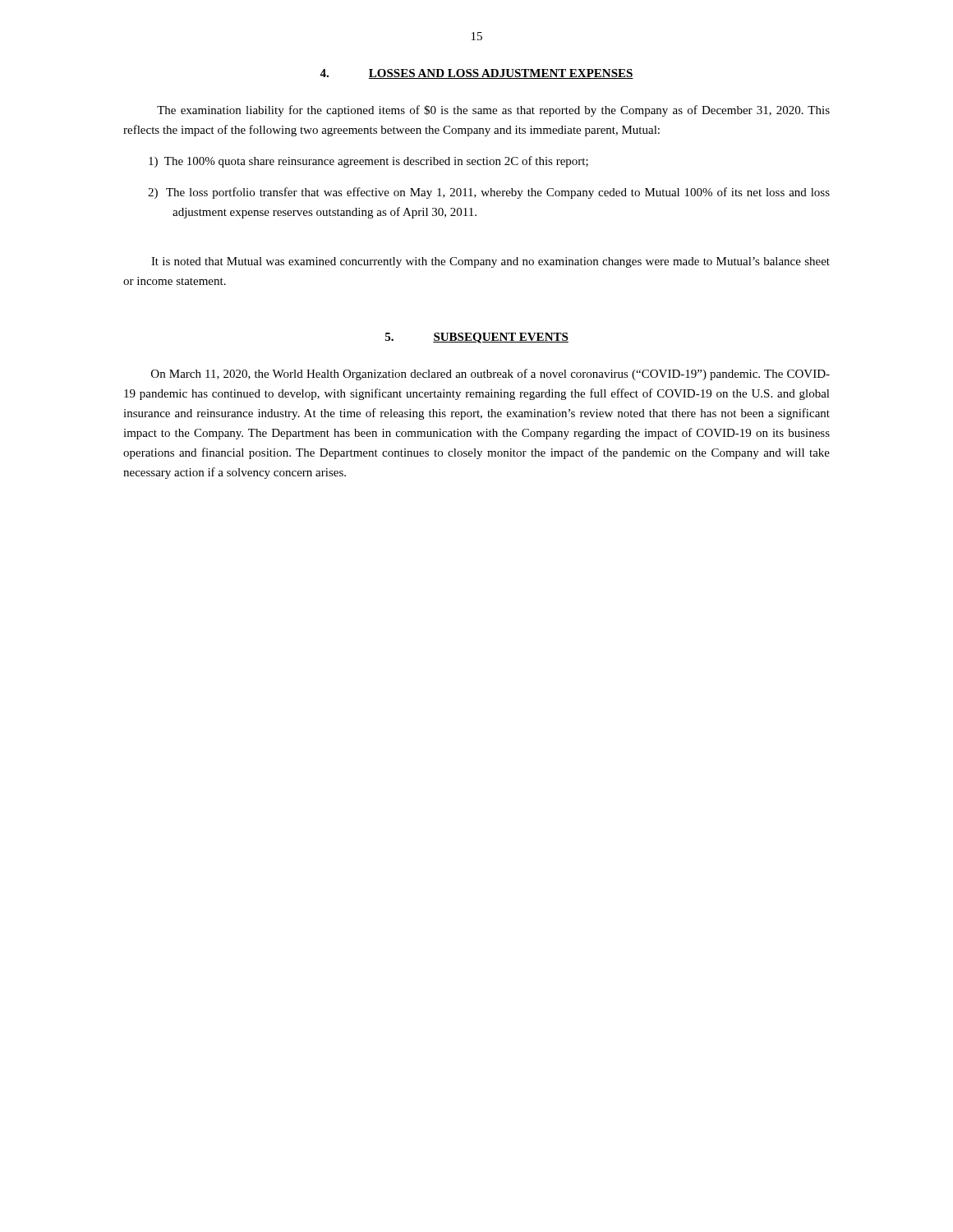Click the passage that begins "On March 11, 2020, the World Health"
The image size is (953, 1232).
[x=476, y=423]
